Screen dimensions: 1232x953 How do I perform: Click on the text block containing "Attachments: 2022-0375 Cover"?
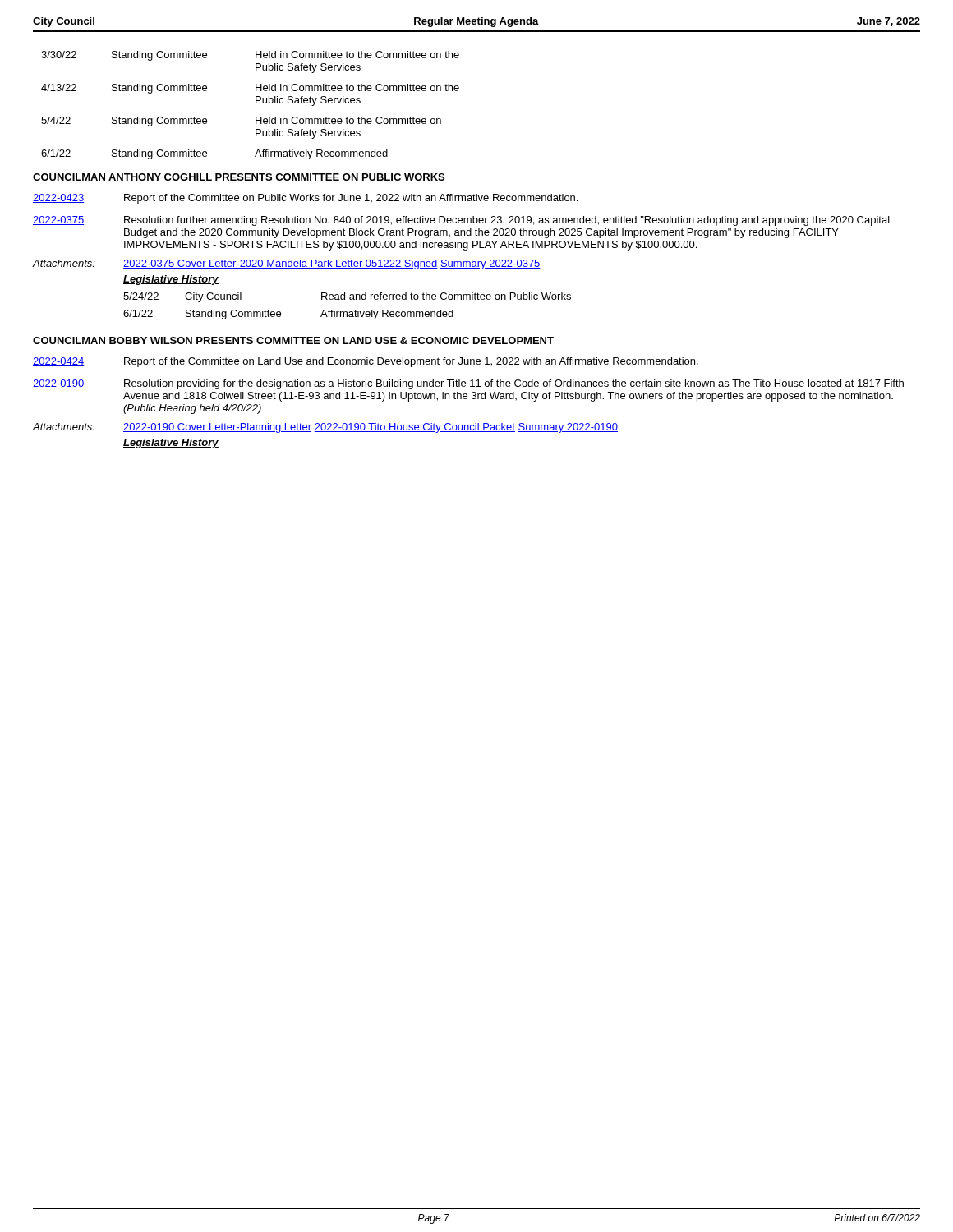click(476, 263)
